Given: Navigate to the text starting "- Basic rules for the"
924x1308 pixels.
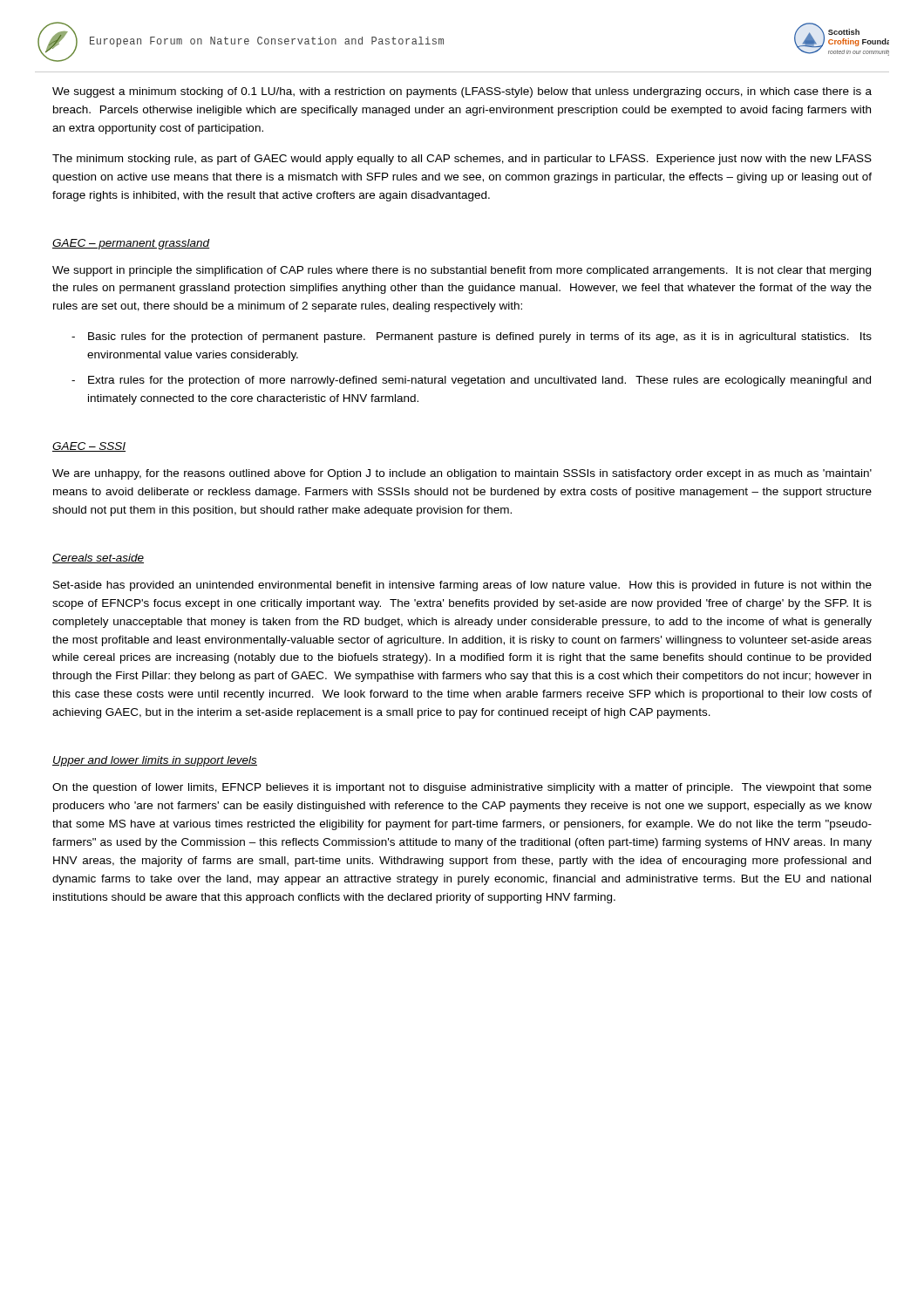Looking at the screenshot, I should point(472,346).
